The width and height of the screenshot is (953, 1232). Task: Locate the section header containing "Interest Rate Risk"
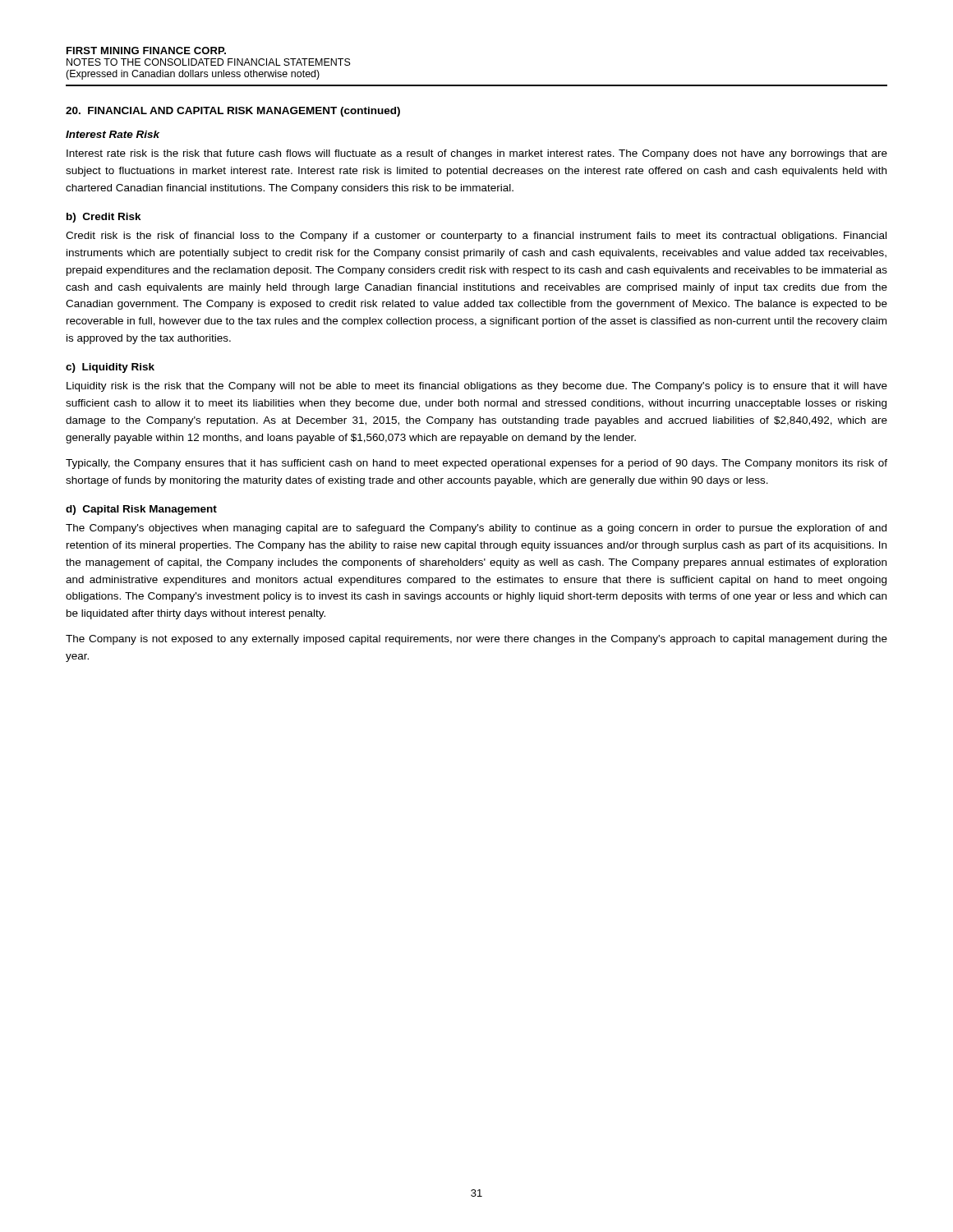click(113, 134)
